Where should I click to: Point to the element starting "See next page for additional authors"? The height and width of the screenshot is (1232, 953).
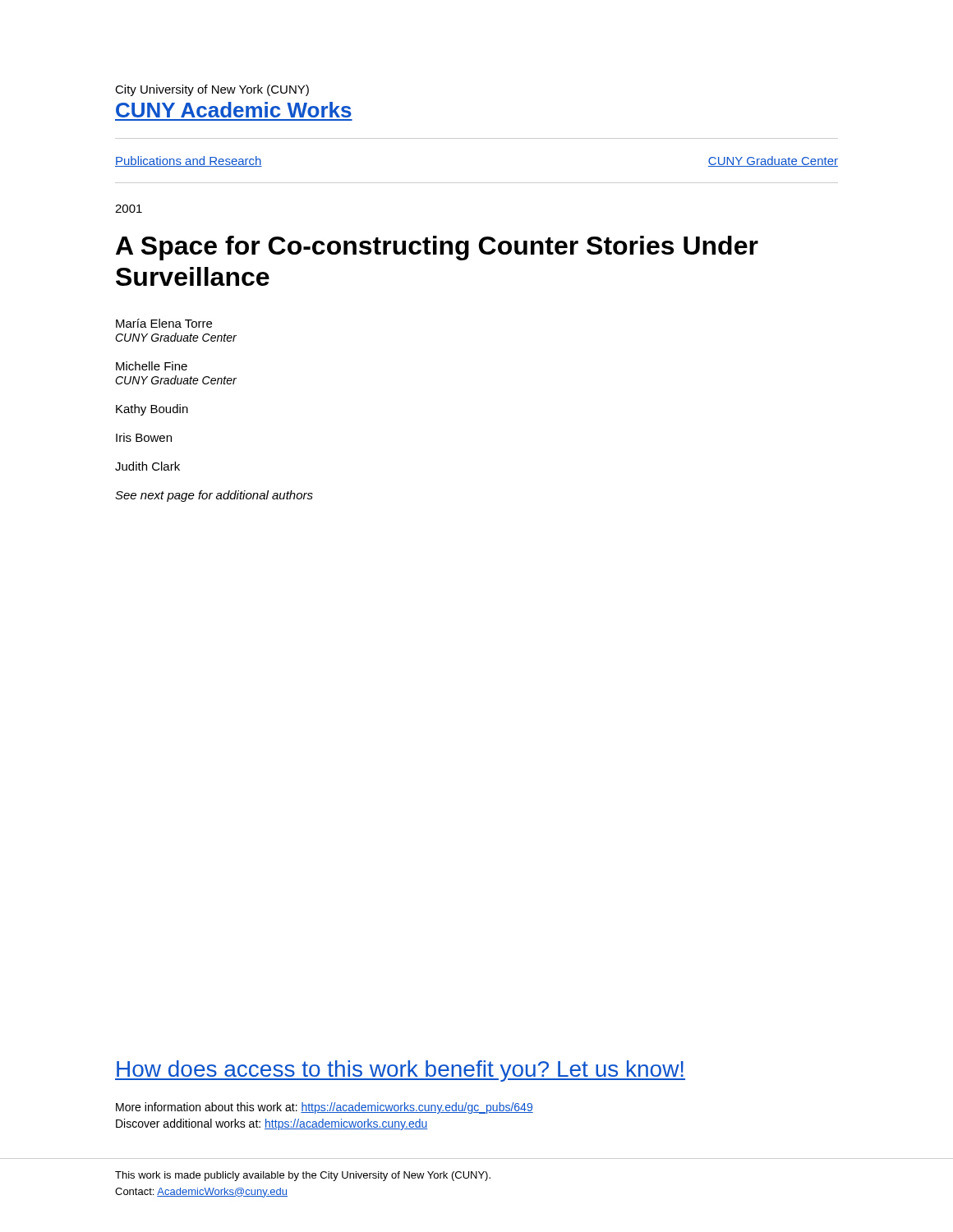point(214,495)
